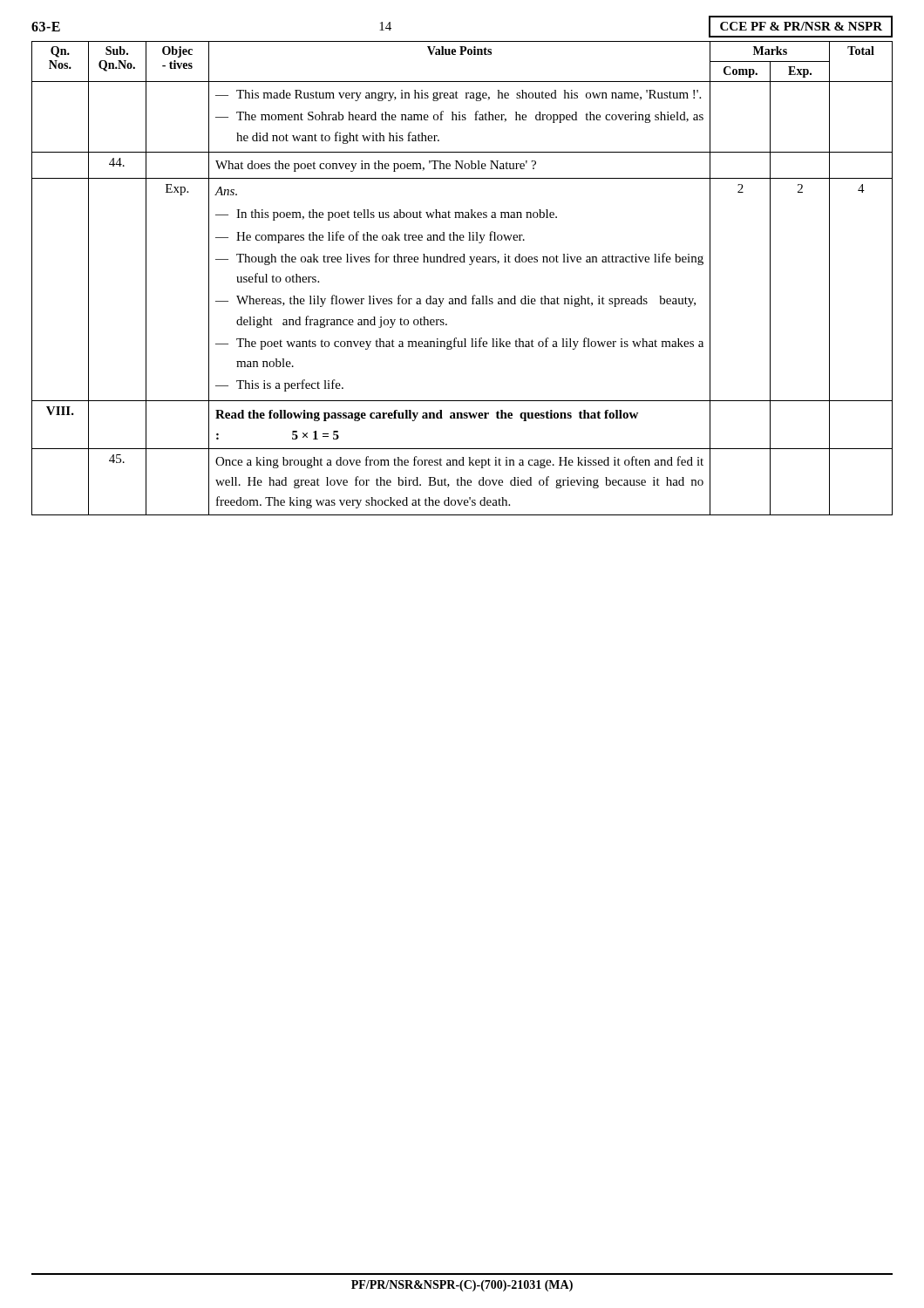The height and width of the screenshot is (1308, 924).
Task: Locate the table with the text "Sub. Qn.No."
Action: pyautogui.click(x=462, y=278)
